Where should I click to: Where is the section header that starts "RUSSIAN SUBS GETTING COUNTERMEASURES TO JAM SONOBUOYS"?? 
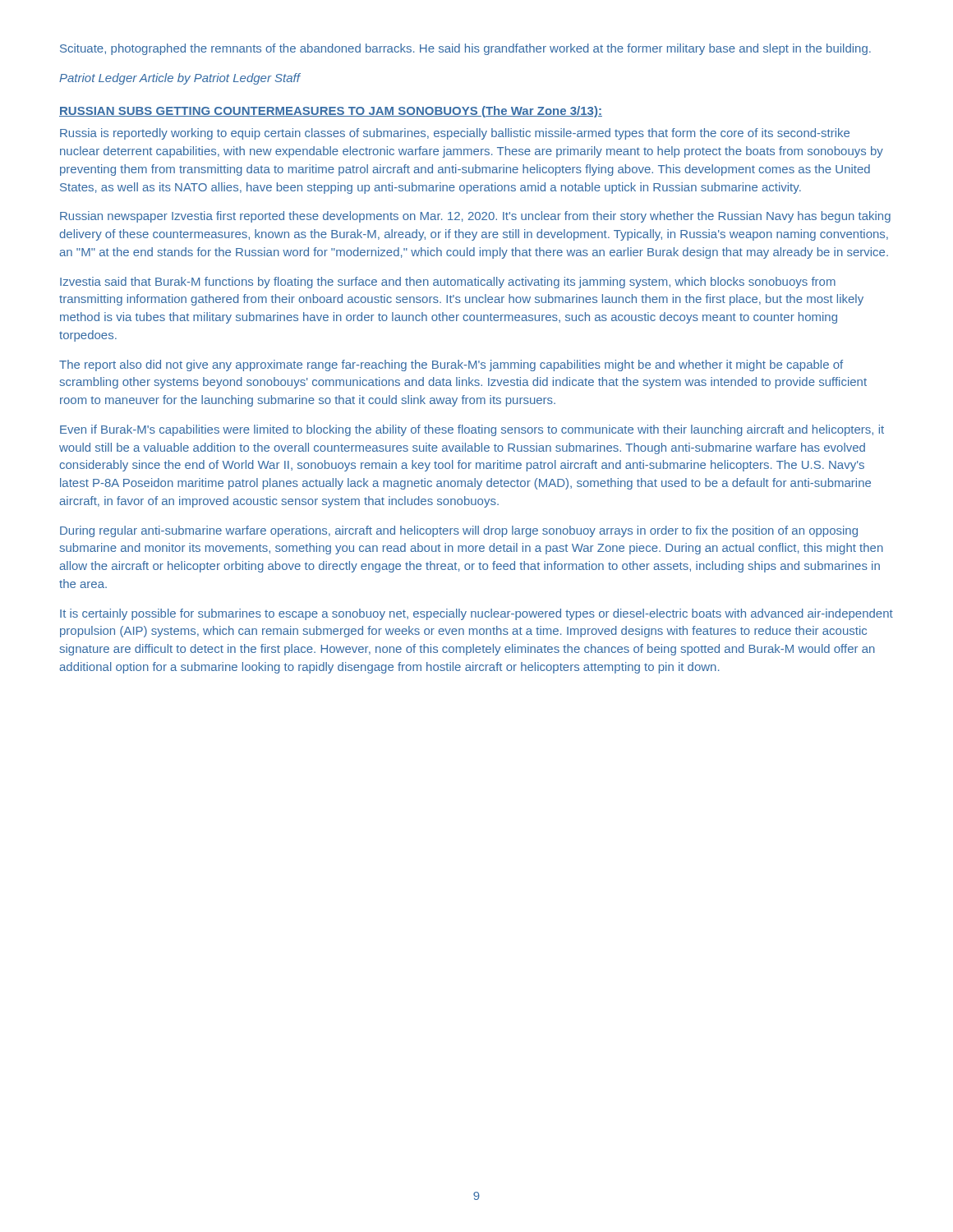point(476,110)
